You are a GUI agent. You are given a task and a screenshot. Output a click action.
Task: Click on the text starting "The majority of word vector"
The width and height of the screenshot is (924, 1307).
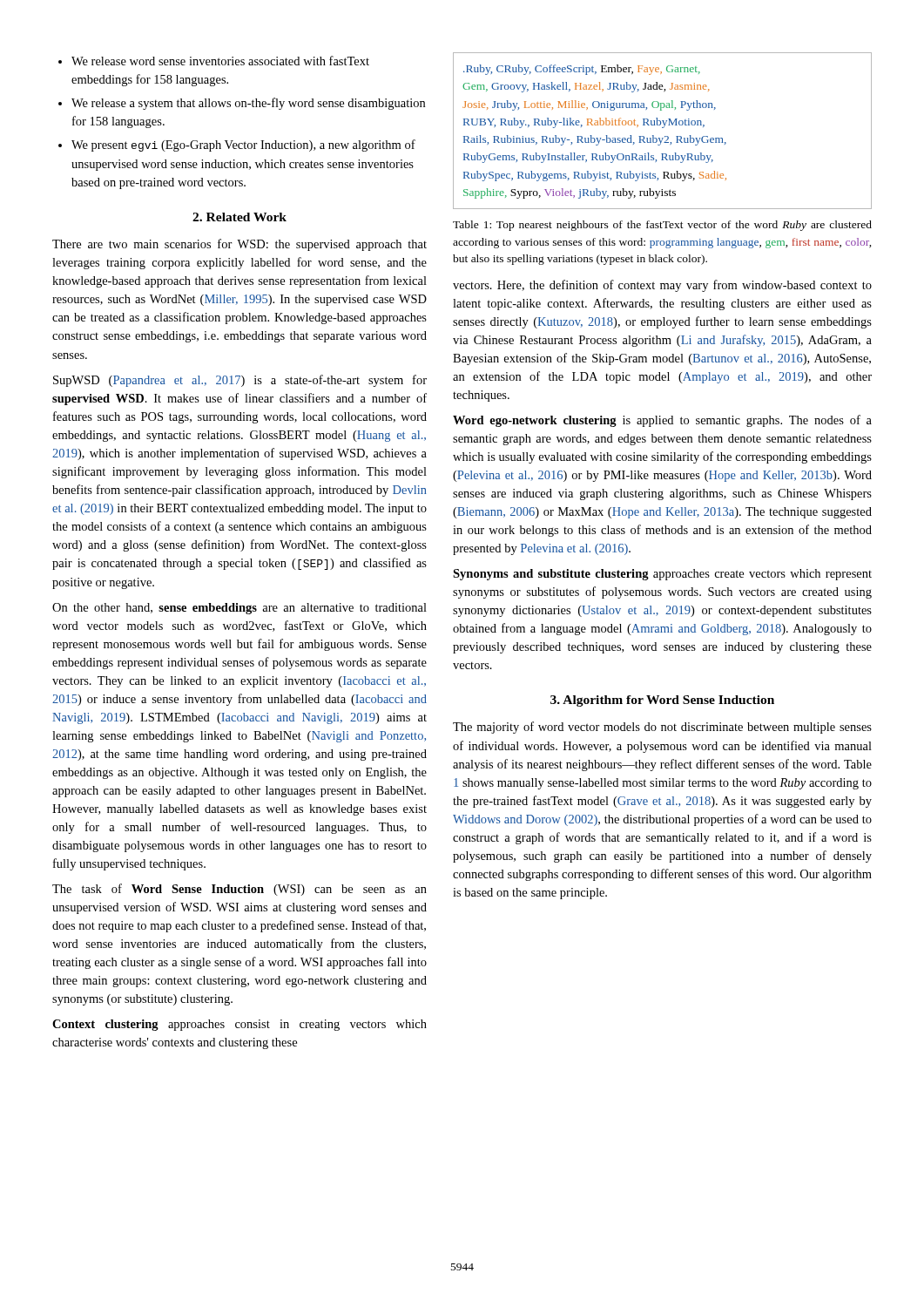pyautogui.click(x=662, y=810)
